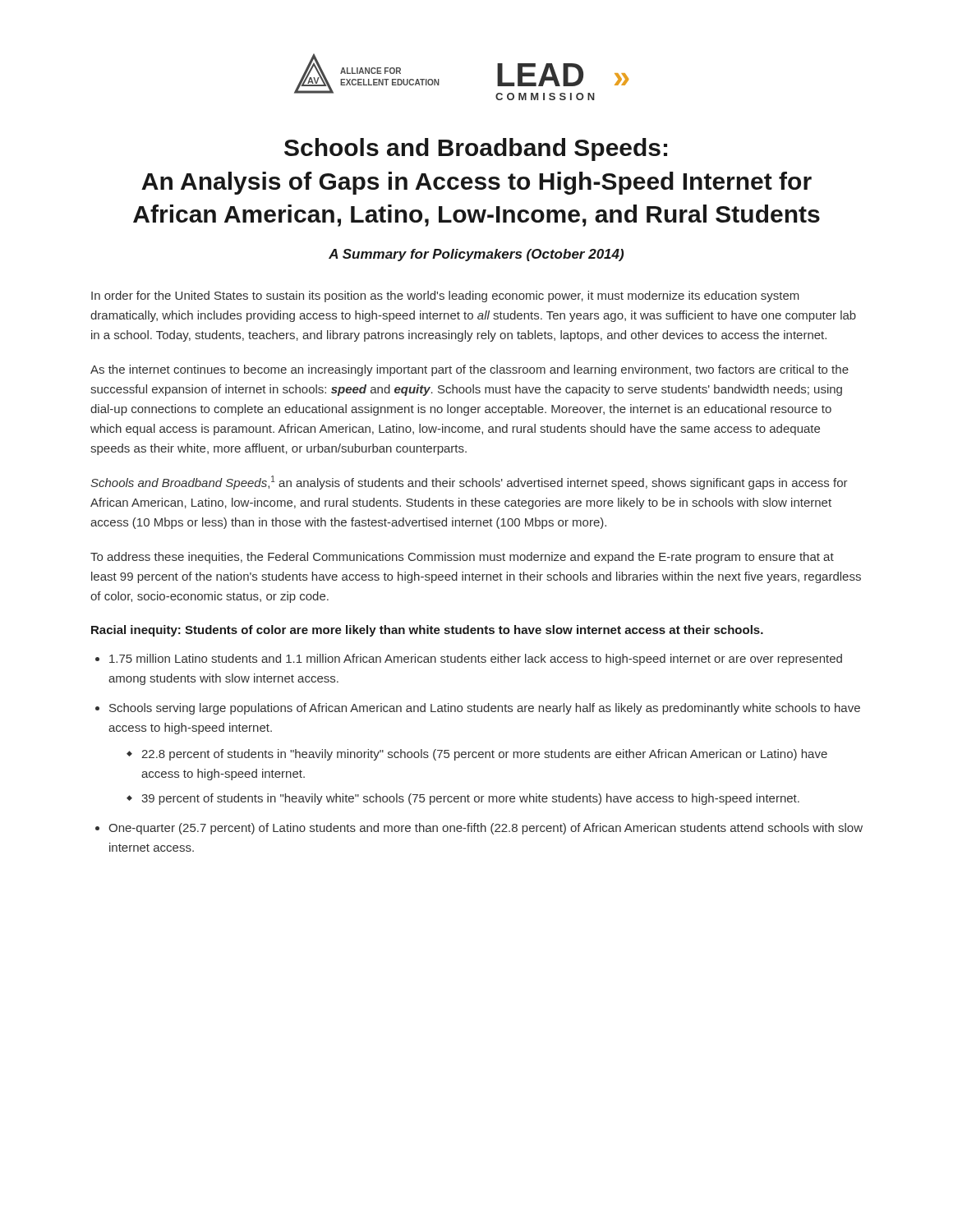The height and width of the screenshot is (1232, 953).
Task: Find the block on this page that starts "Schools and Broadband Speeds,1 an analysis"
Action: pyautogui.click(x=469, y=501)
